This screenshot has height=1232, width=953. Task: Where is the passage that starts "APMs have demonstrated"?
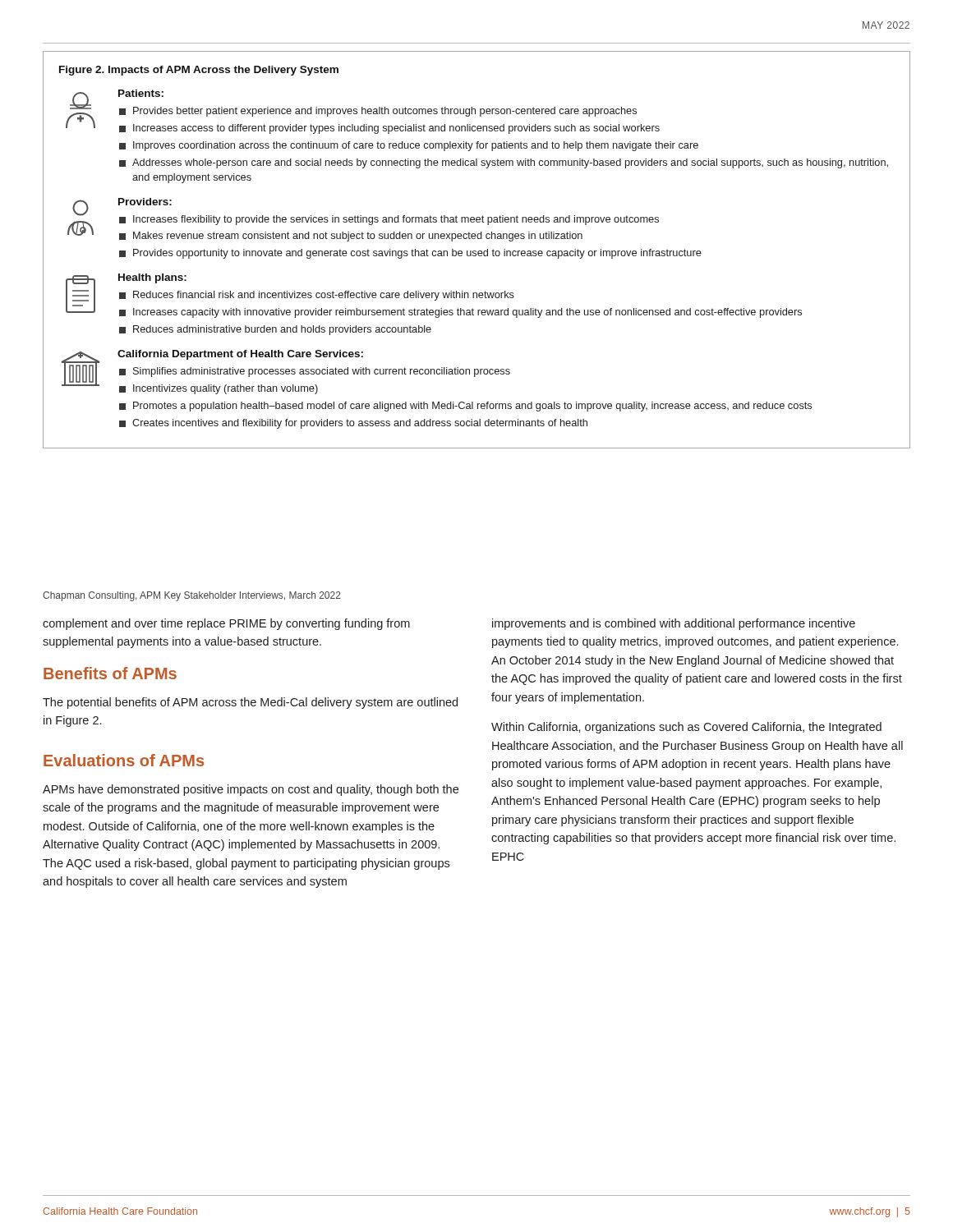[x=252, y=835]
